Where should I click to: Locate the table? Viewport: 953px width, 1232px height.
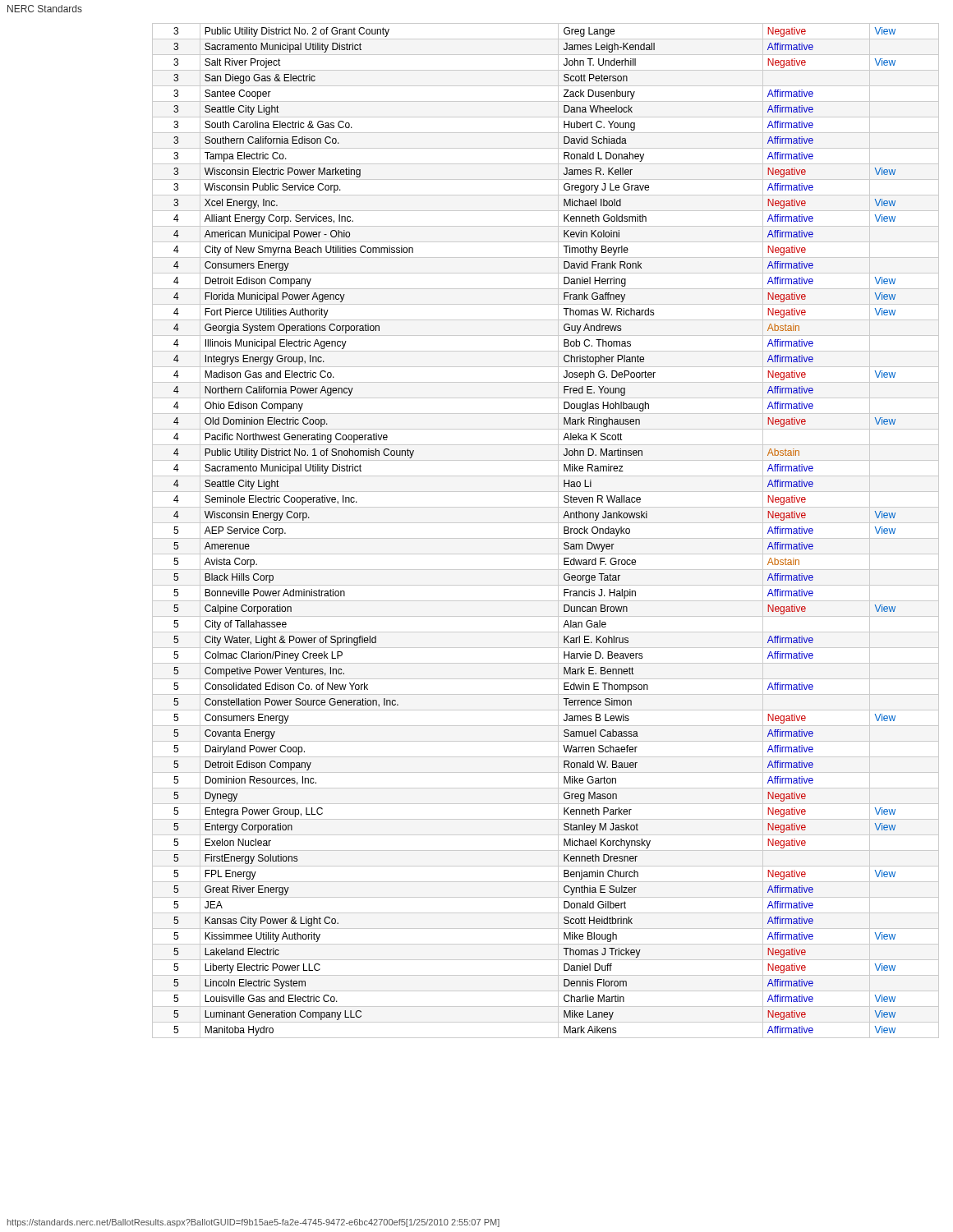pos(545,531)
